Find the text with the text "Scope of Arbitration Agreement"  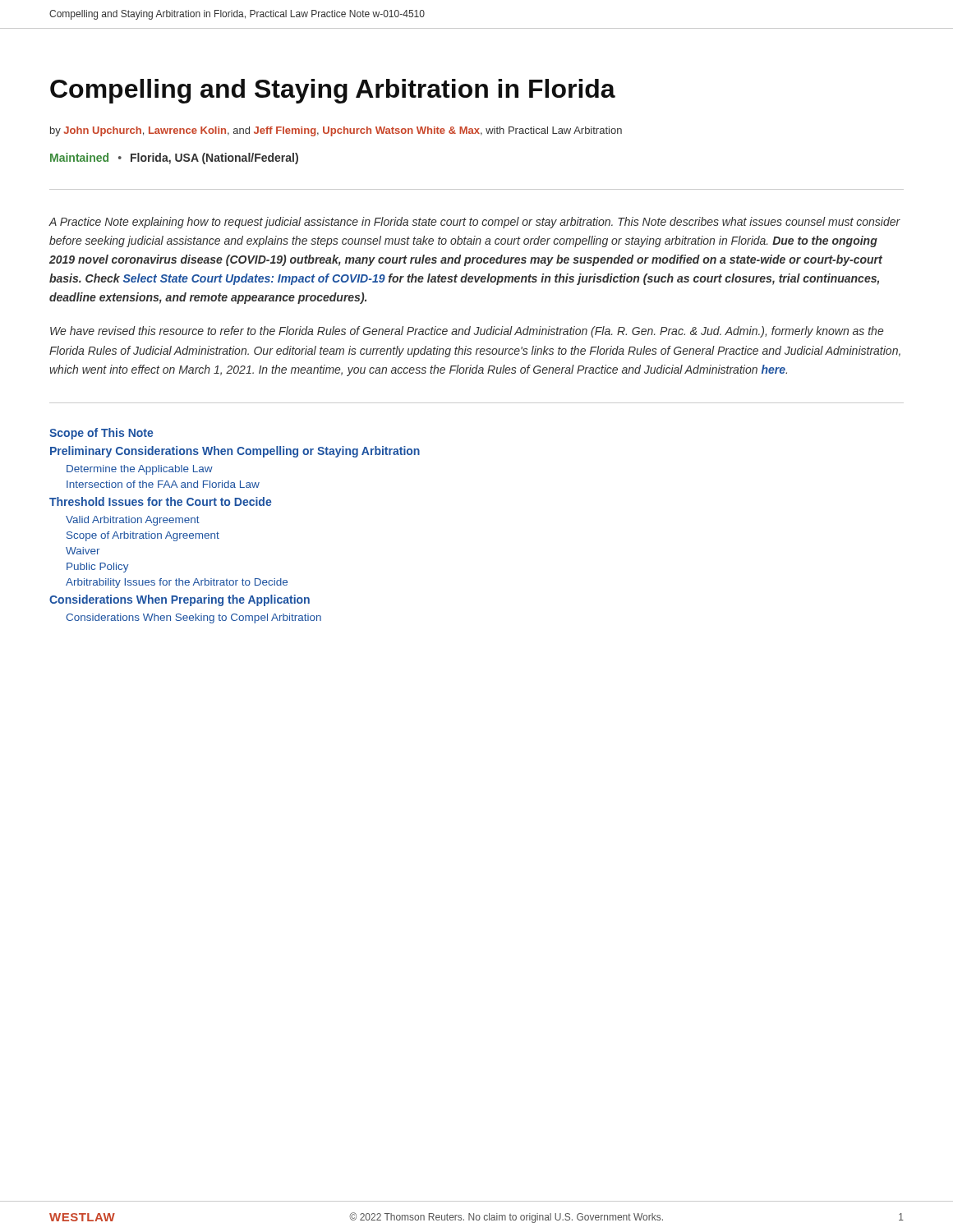(x=143, y=536)
